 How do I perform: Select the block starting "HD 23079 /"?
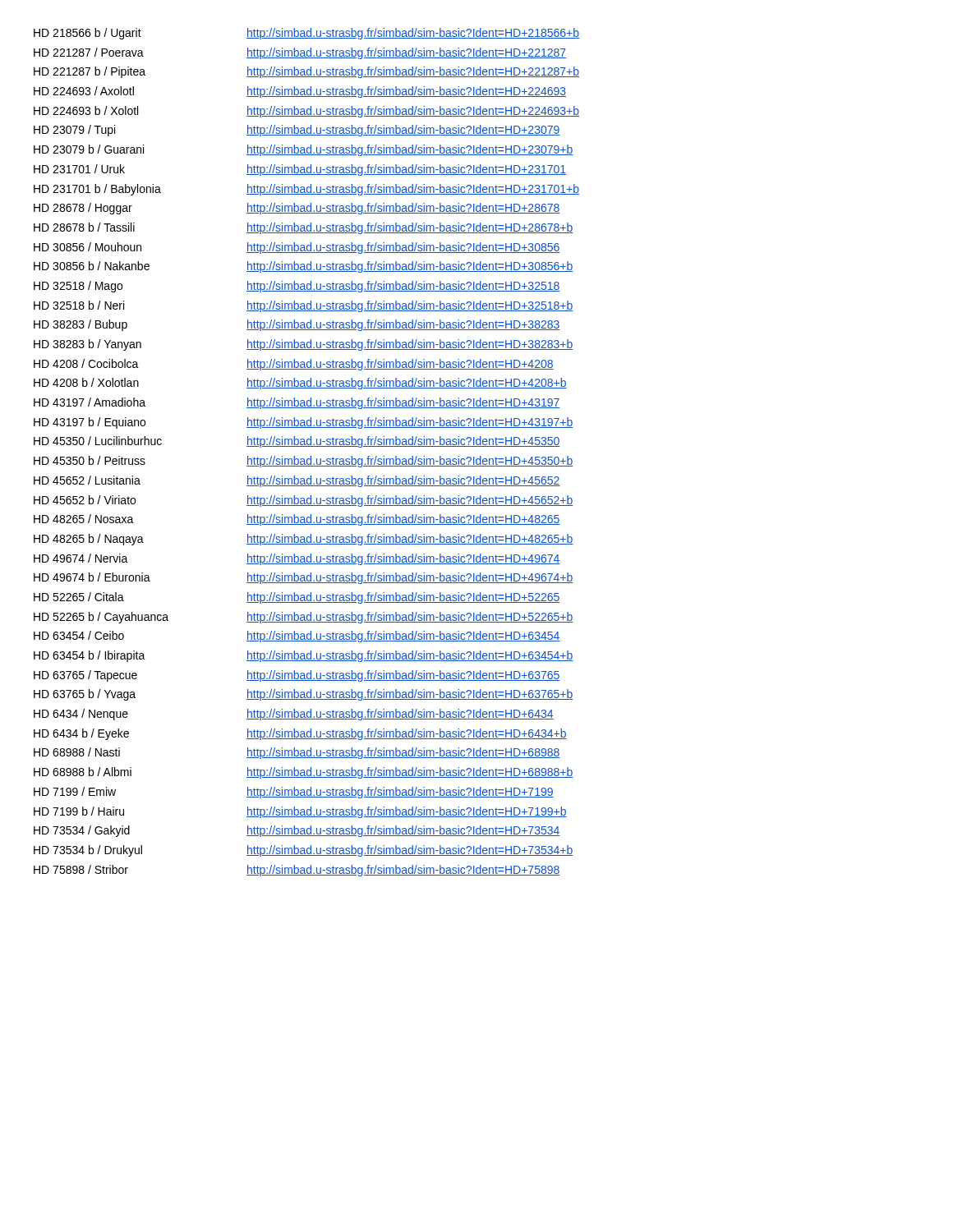[296, 131]
